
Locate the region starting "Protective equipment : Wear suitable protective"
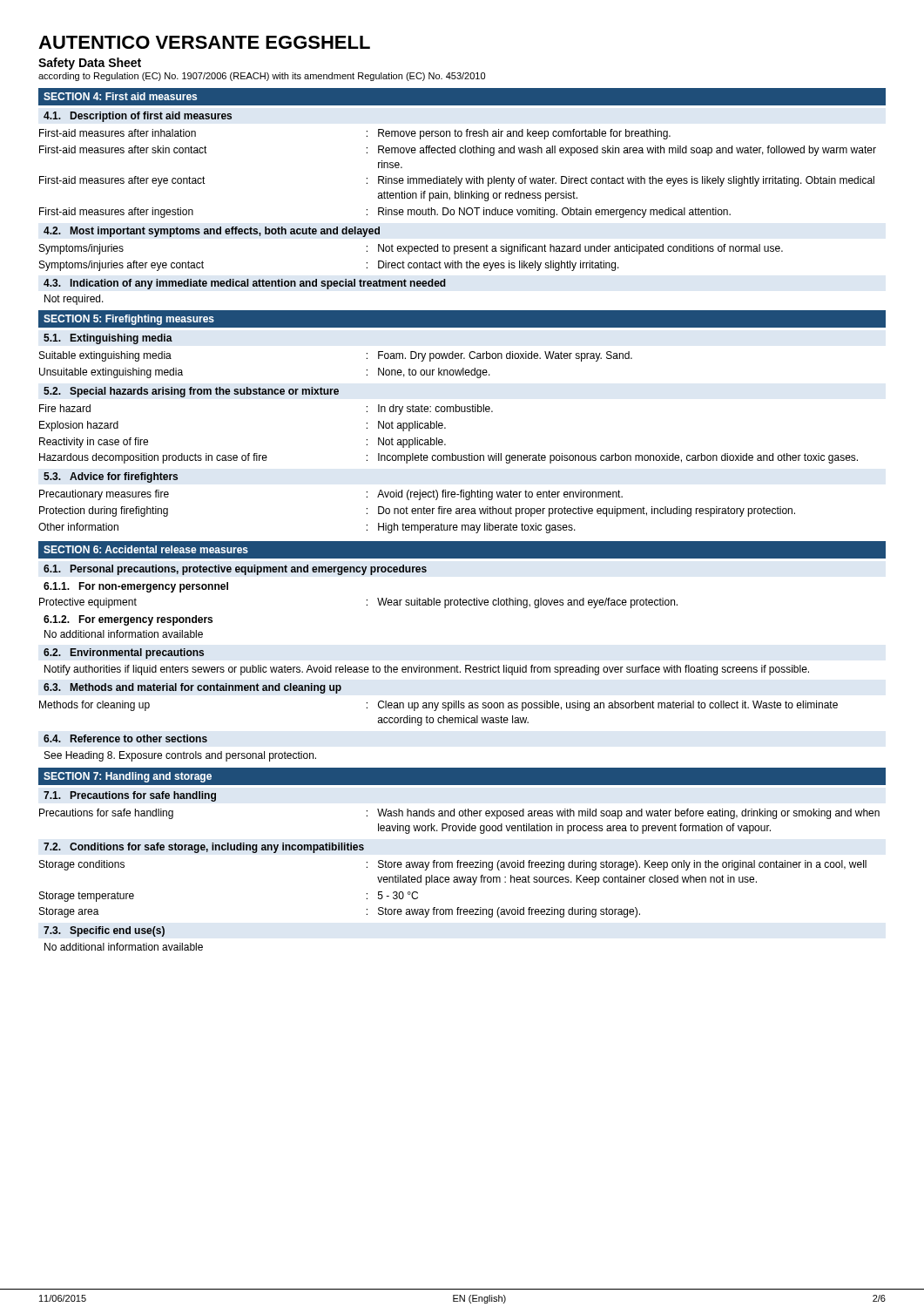462,602
